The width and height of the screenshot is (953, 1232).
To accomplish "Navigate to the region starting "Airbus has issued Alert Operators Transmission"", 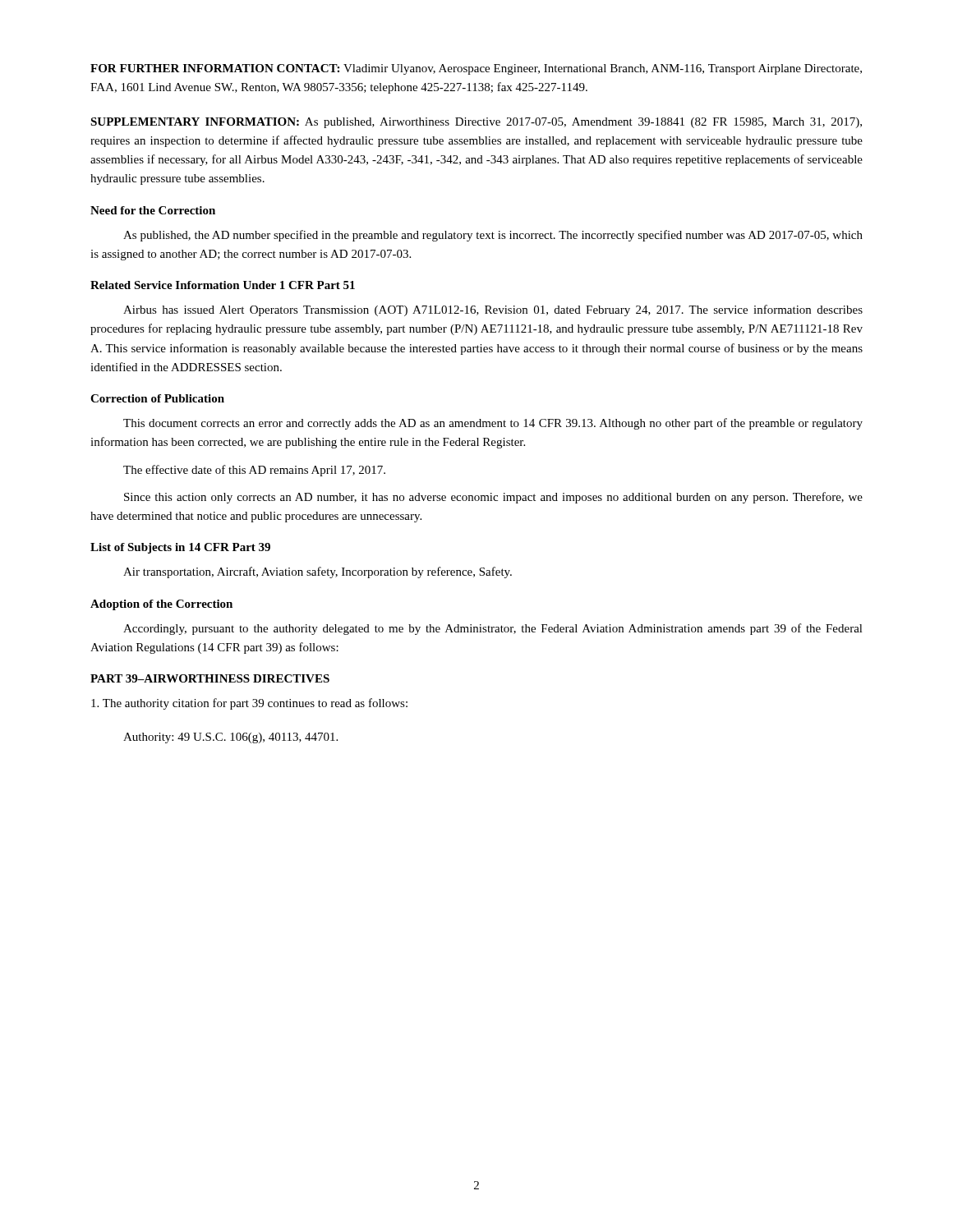I will click(x=476, y=339).
